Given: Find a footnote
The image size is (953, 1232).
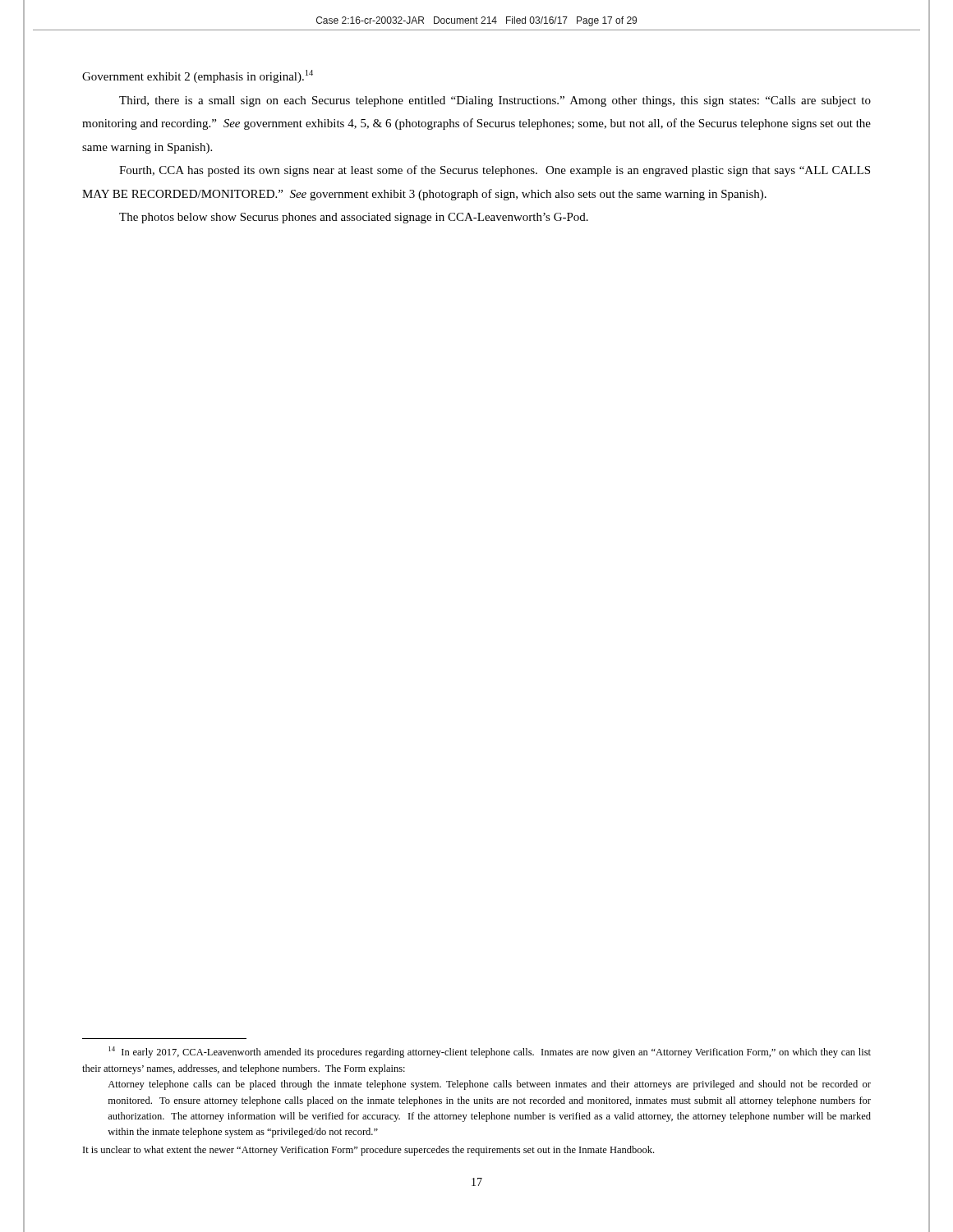Looking at the screenshot, I should coord(476,1101).
